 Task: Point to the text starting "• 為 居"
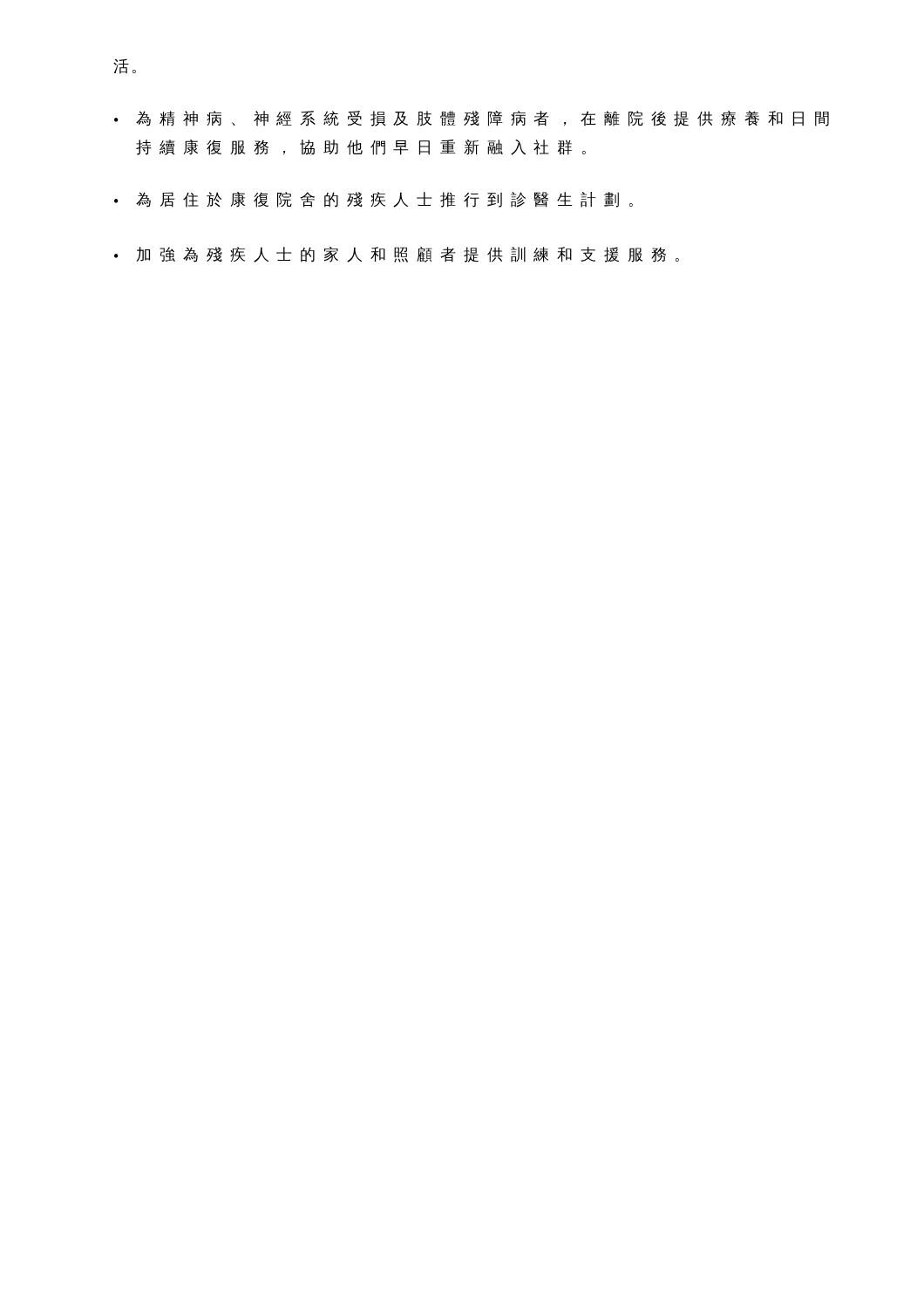479,201
